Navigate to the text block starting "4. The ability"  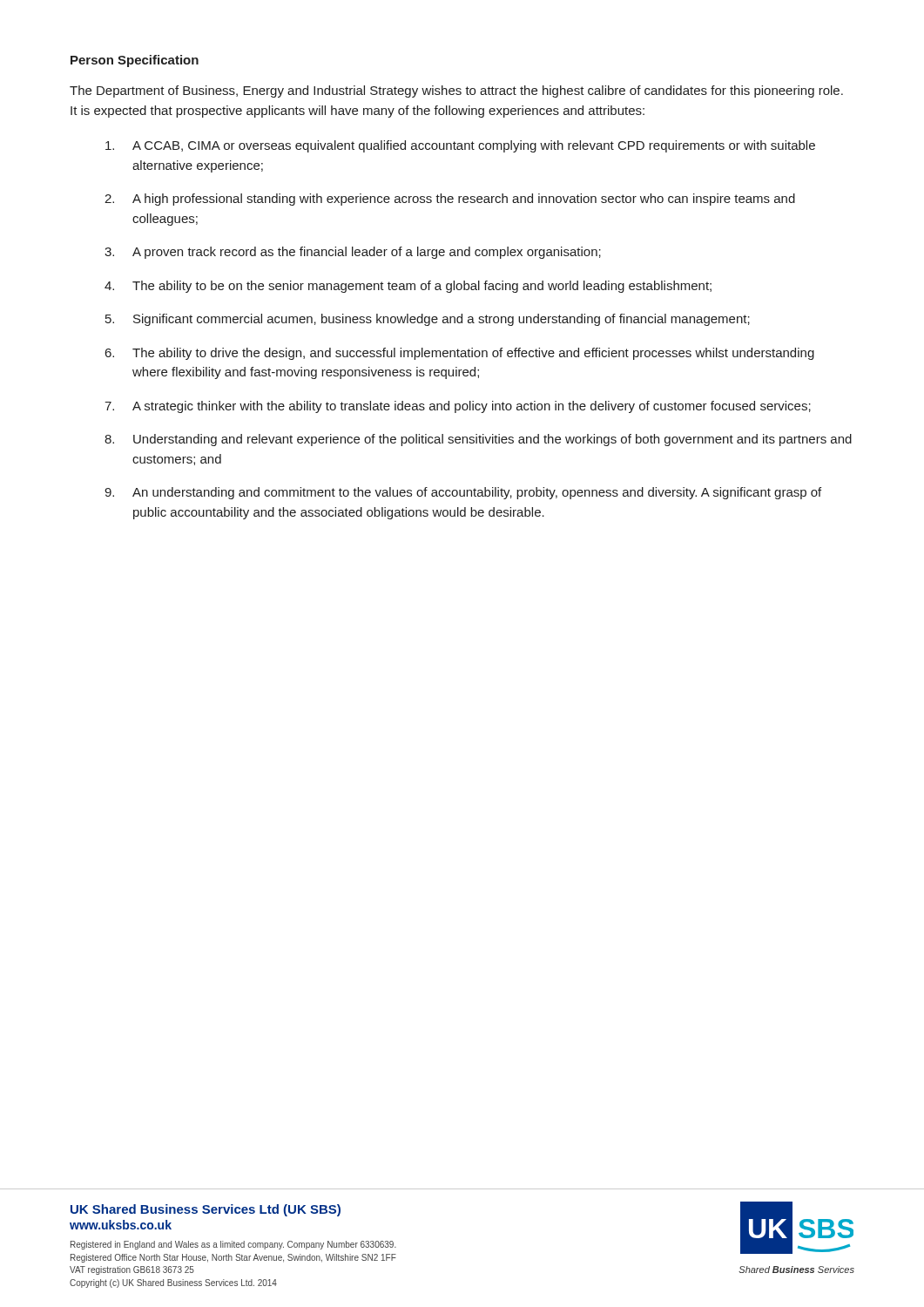pyautogui.click(x=479, y=286)
